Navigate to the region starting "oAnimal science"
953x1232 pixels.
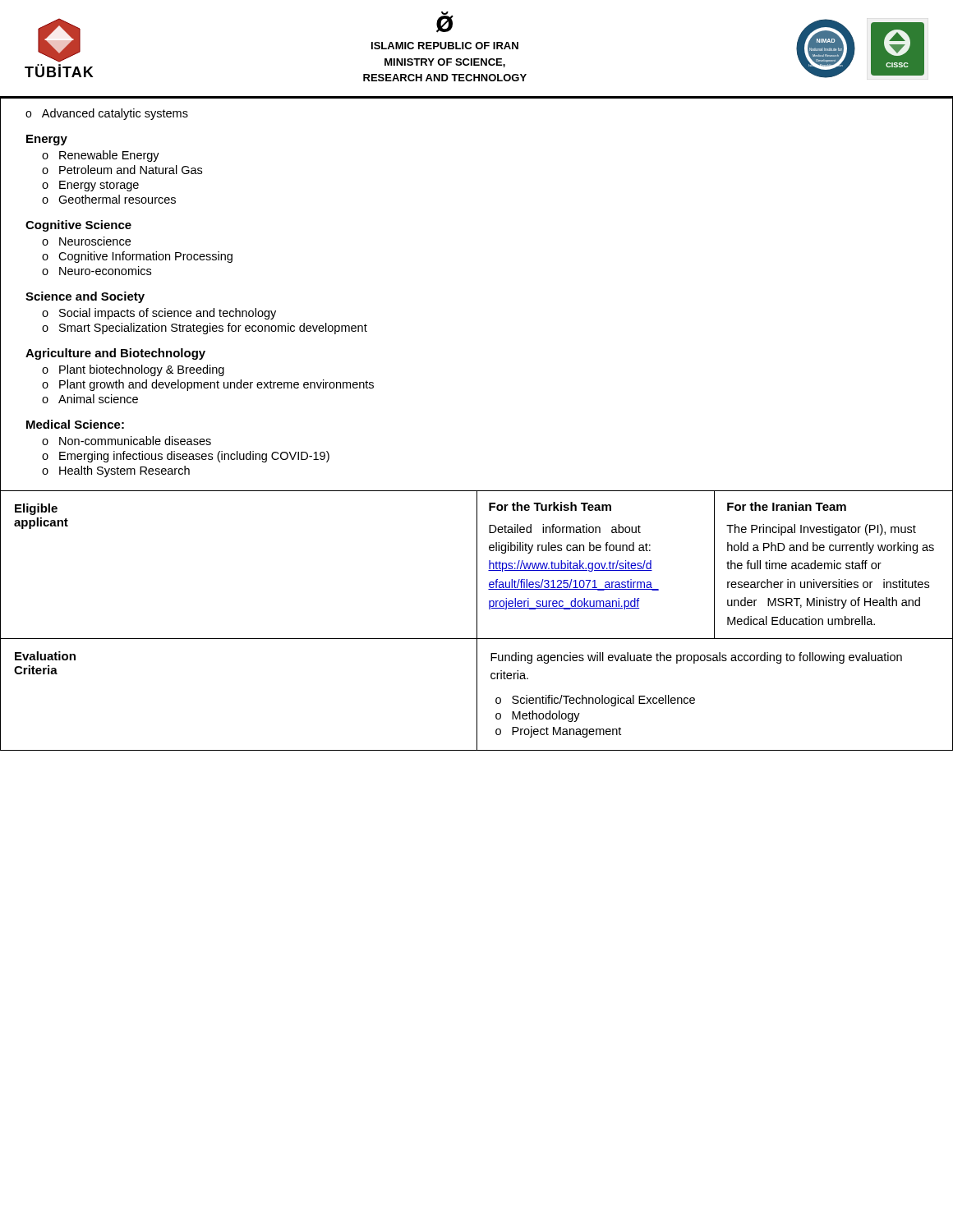click(90, 399)
